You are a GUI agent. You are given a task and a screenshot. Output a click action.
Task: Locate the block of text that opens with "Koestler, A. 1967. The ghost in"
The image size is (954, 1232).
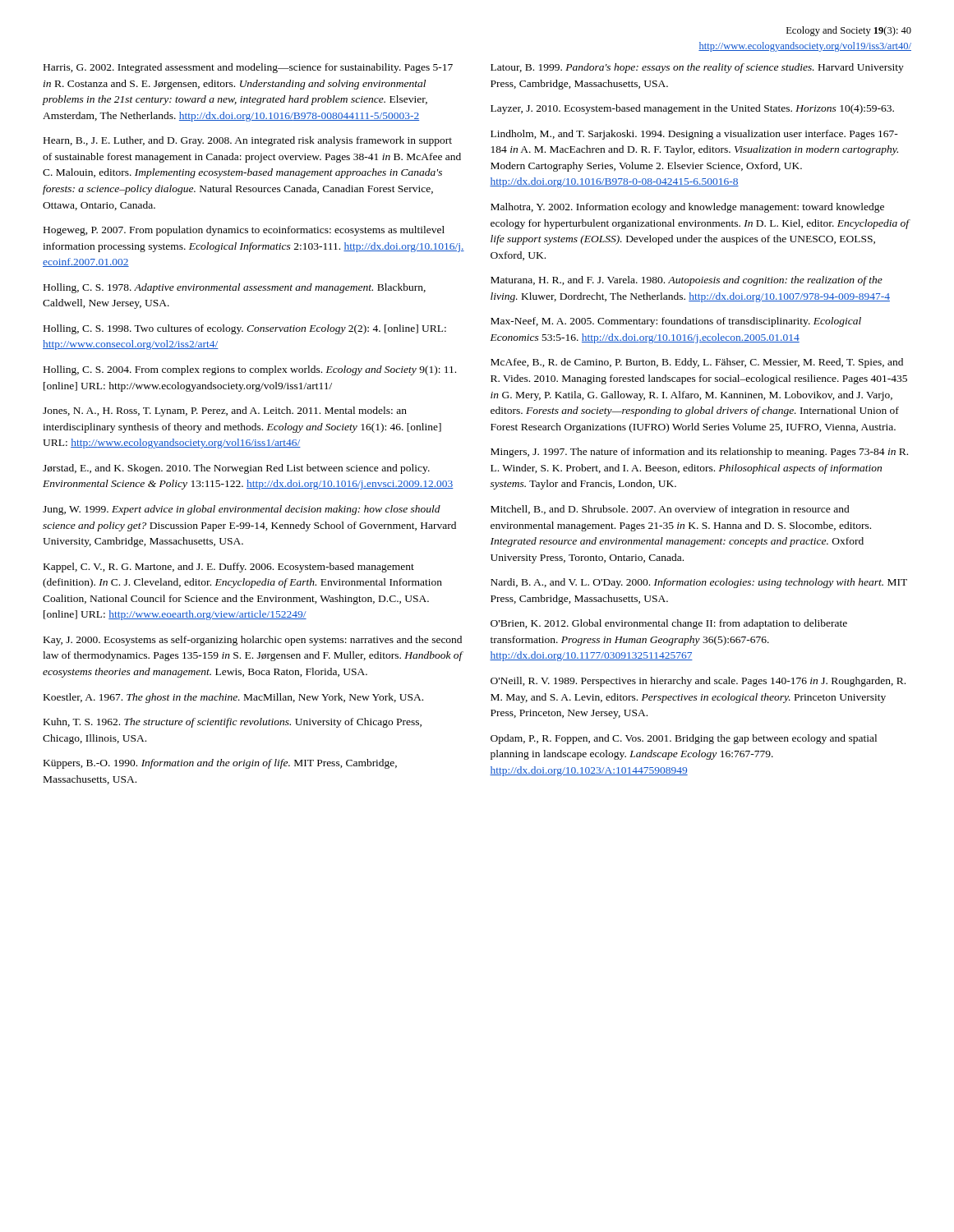[x=233, y=697]
